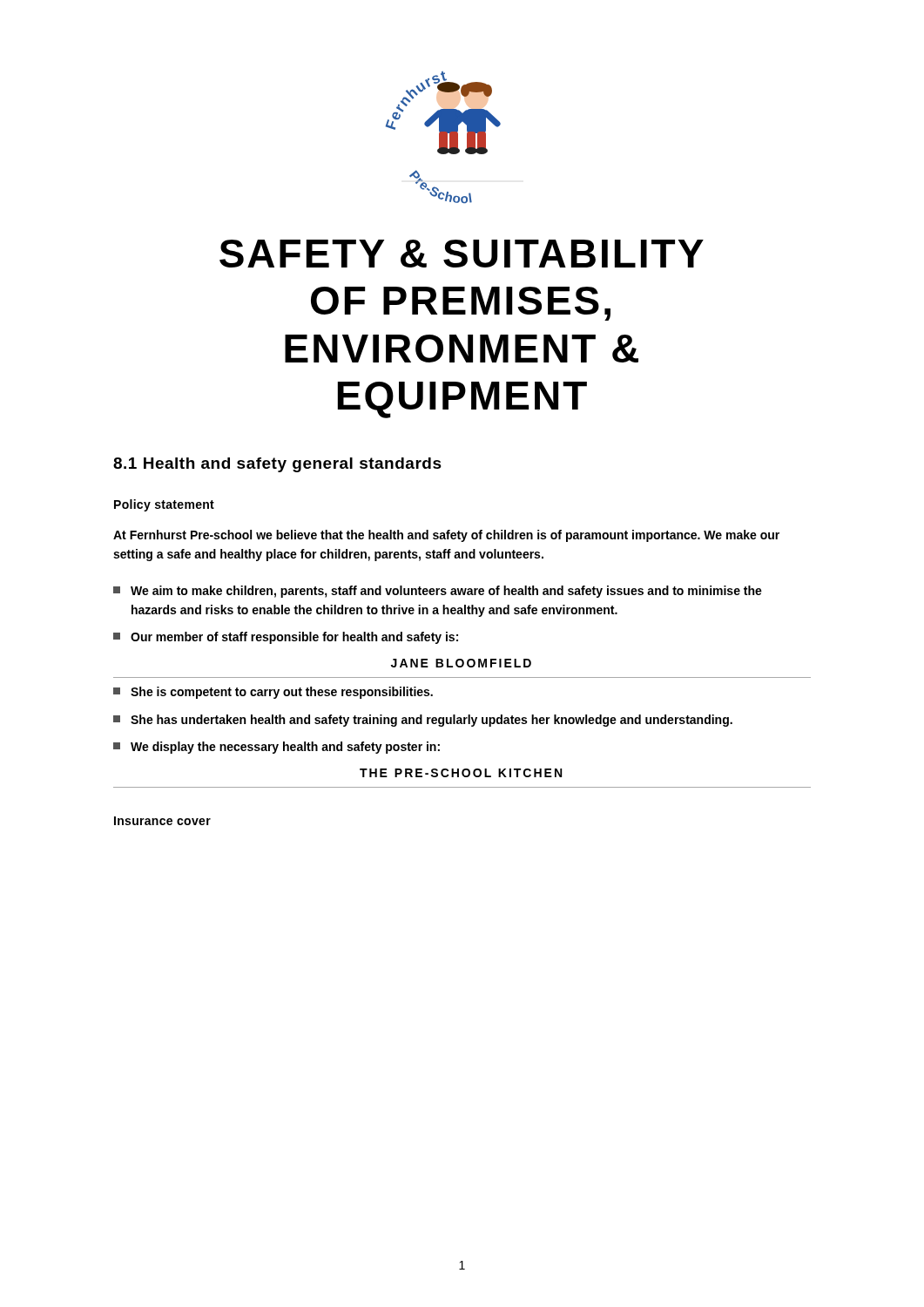The image size is (924, 1307).
Task: Find "She is competent to carry out these responsibilities." on this page
Action: coord(273,693)
